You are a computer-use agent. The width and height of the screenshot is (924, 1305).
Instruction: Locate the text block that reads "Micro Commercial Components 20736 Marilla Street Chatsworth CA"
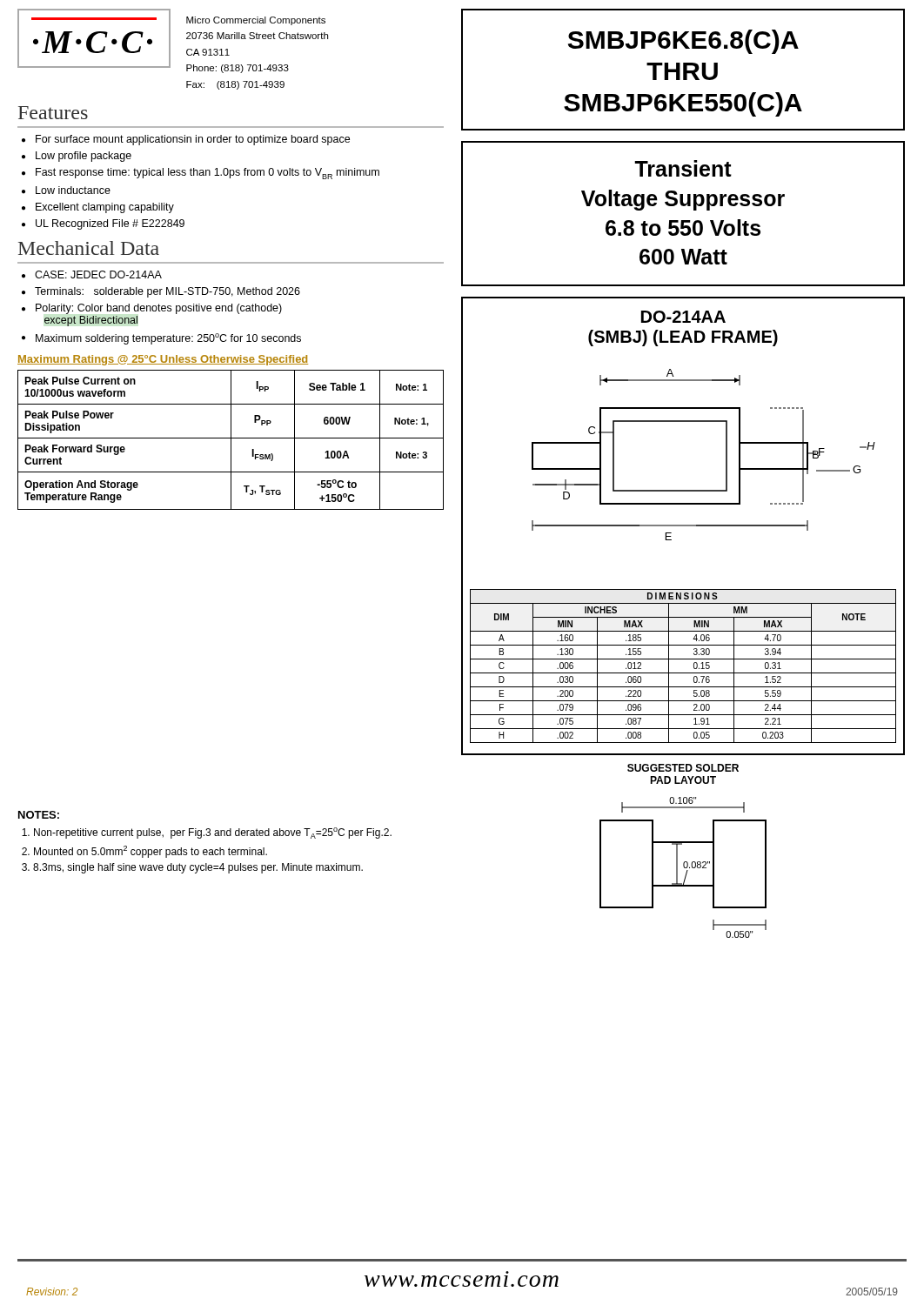[256, 21]
